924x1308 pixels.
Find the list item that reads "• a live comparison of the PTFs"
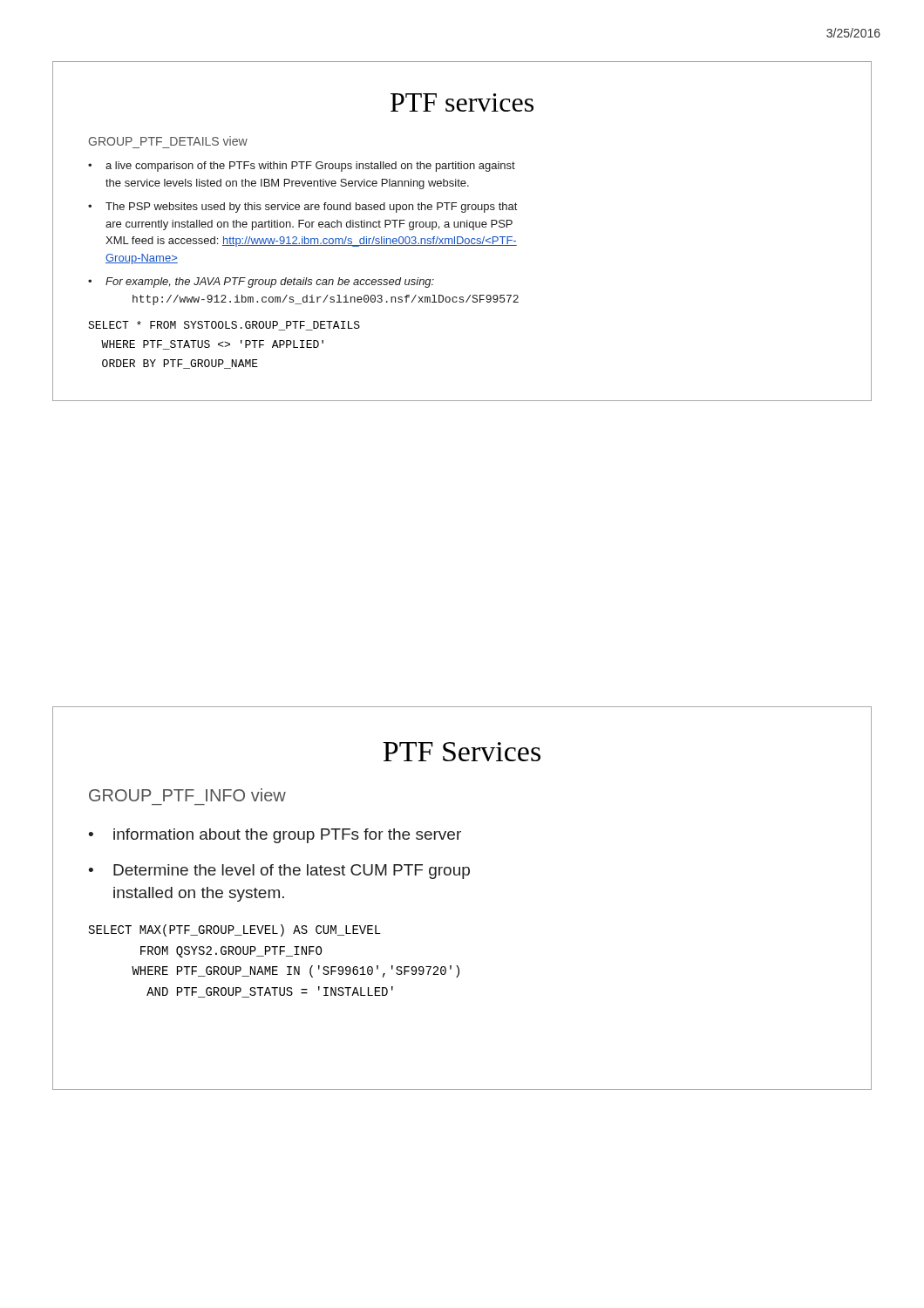tap(301, 174)
